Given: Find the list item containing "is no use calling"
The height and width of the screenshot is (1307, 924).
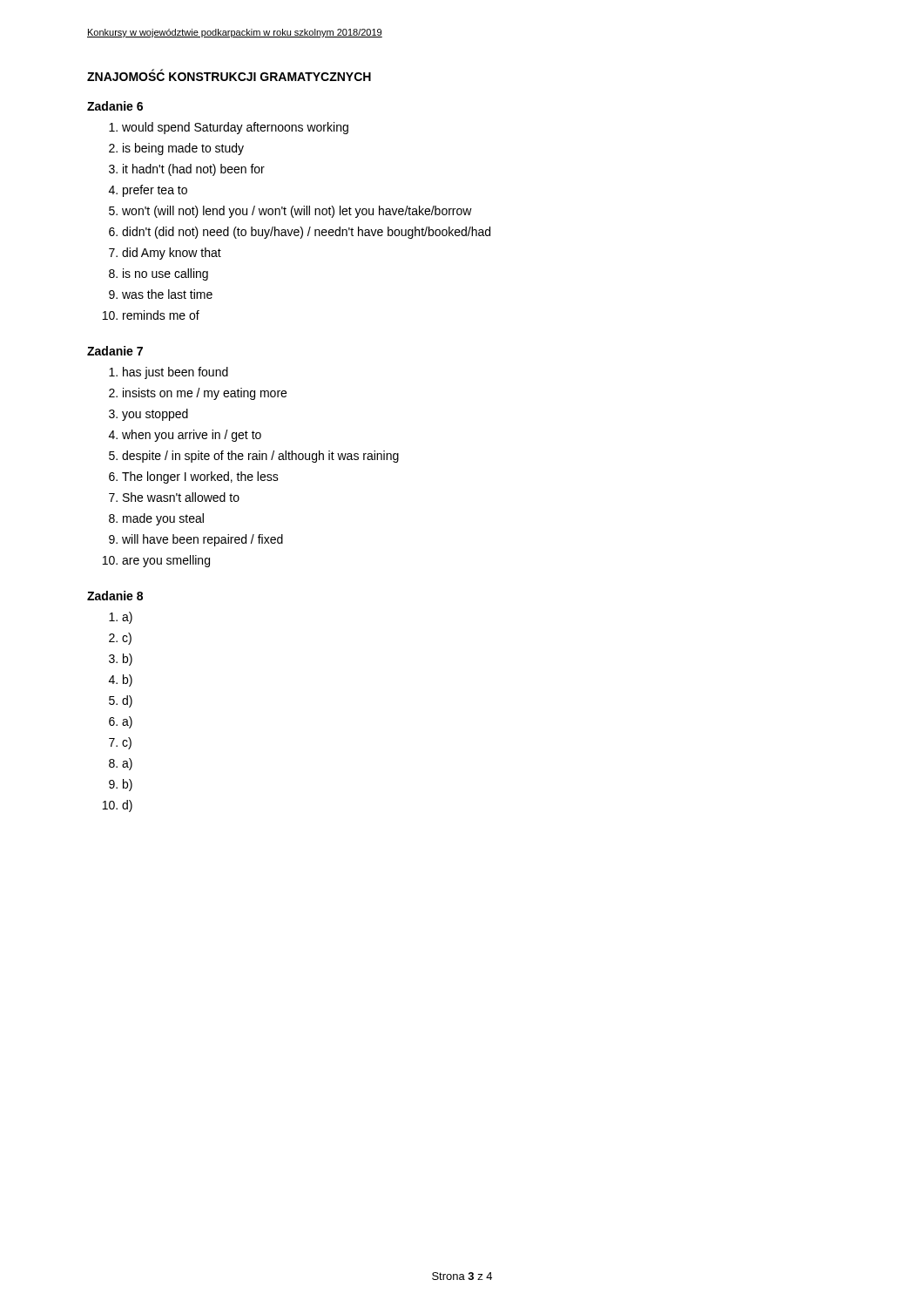Looking at the screenshot, I should 165,274.
